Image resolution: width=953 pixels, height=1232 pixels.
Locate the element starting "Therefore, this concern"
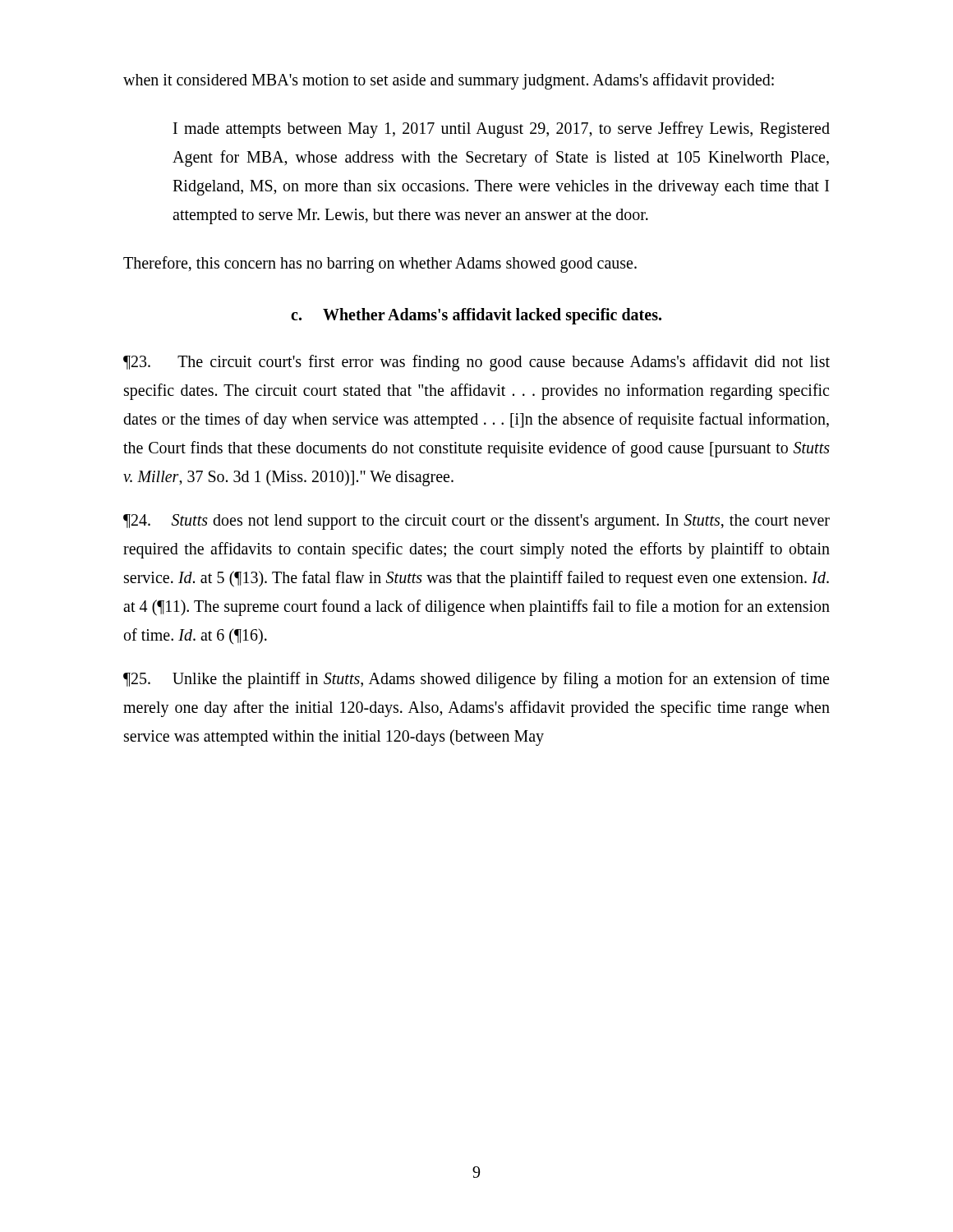click(380, 263)
